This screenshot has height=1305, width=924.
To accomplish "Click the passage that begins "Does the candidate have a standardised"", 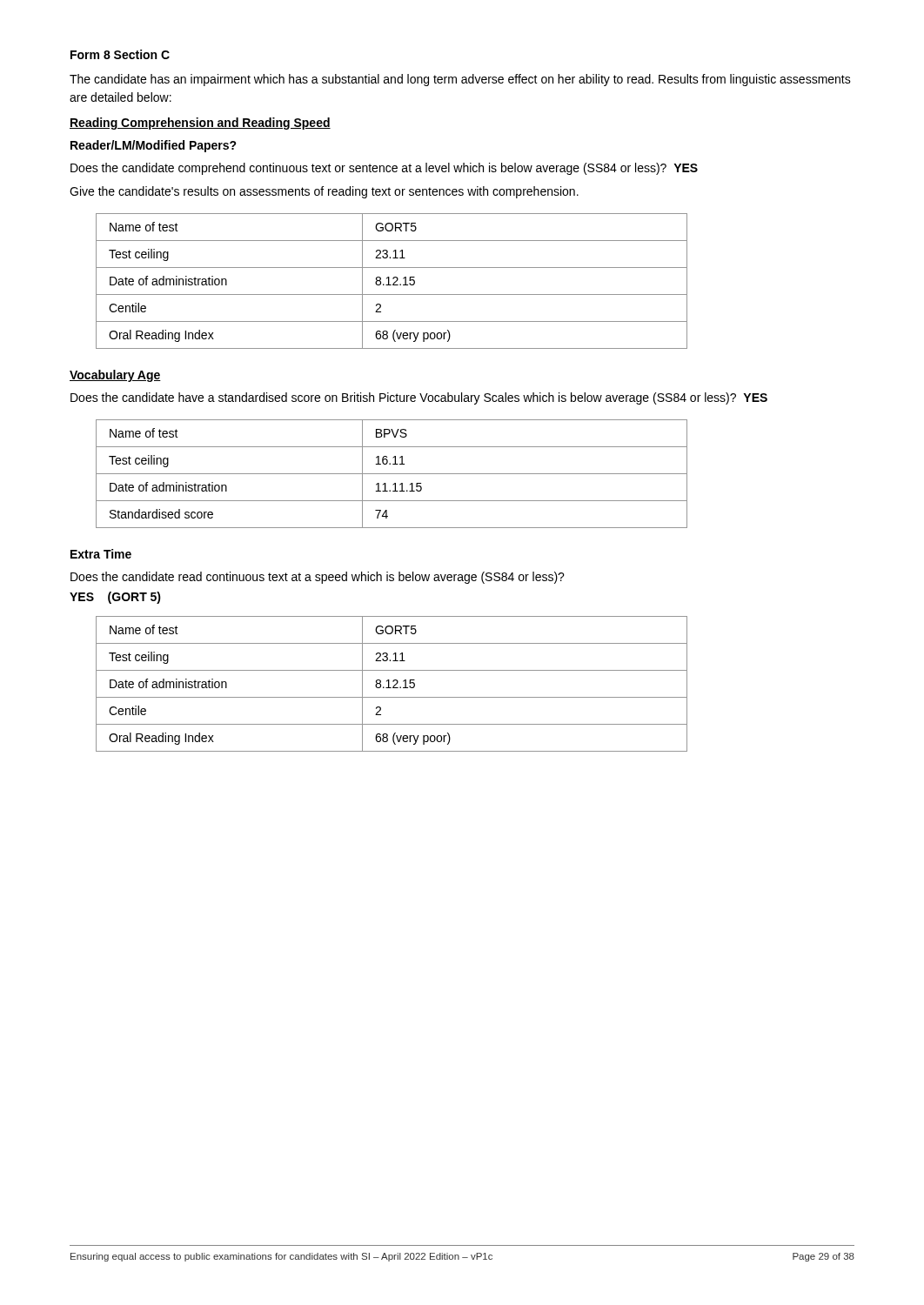I will [x=419, y=398].
